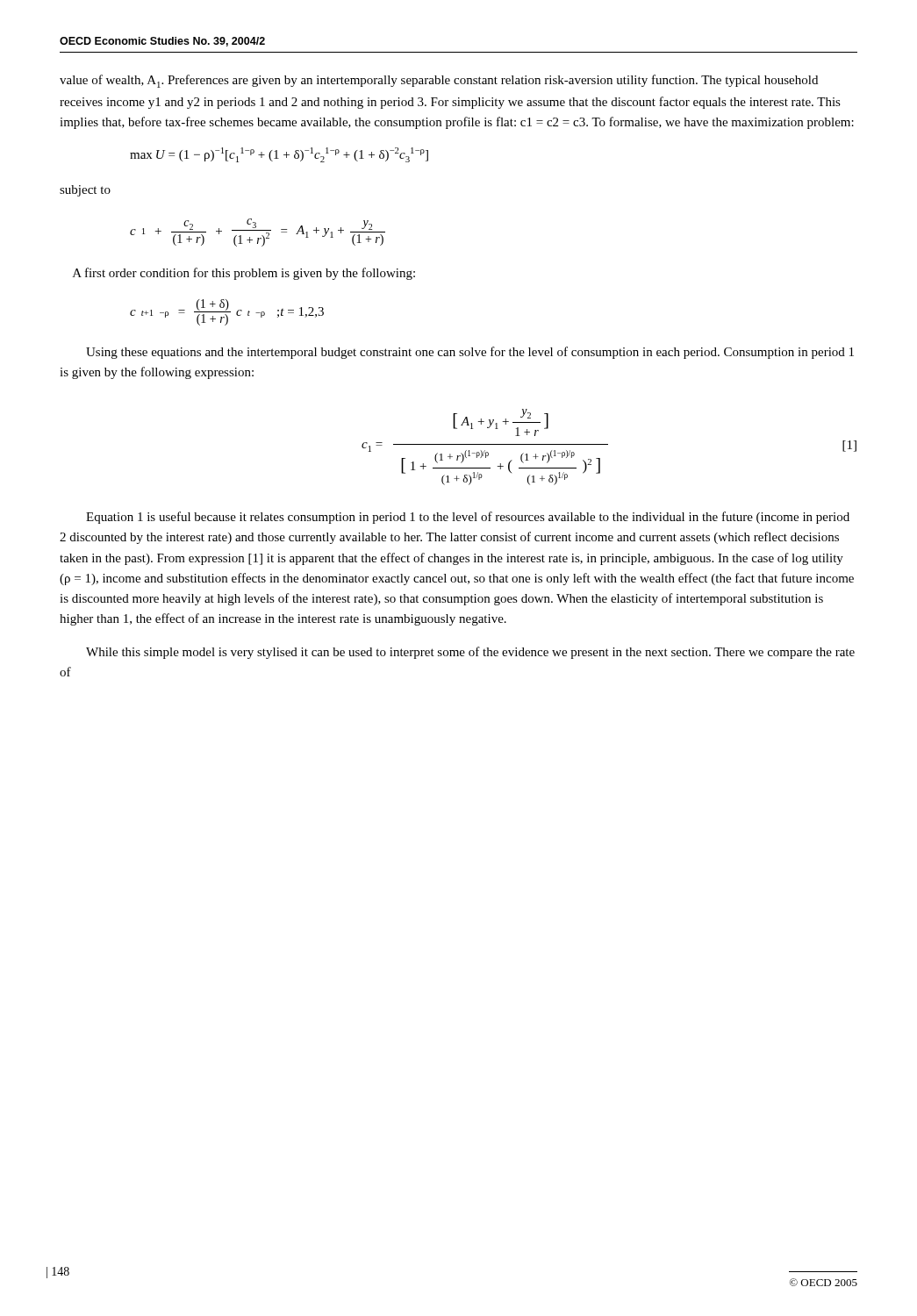
Task: Click on the passage starting "c1 + c2"
Action: (258, 231)
